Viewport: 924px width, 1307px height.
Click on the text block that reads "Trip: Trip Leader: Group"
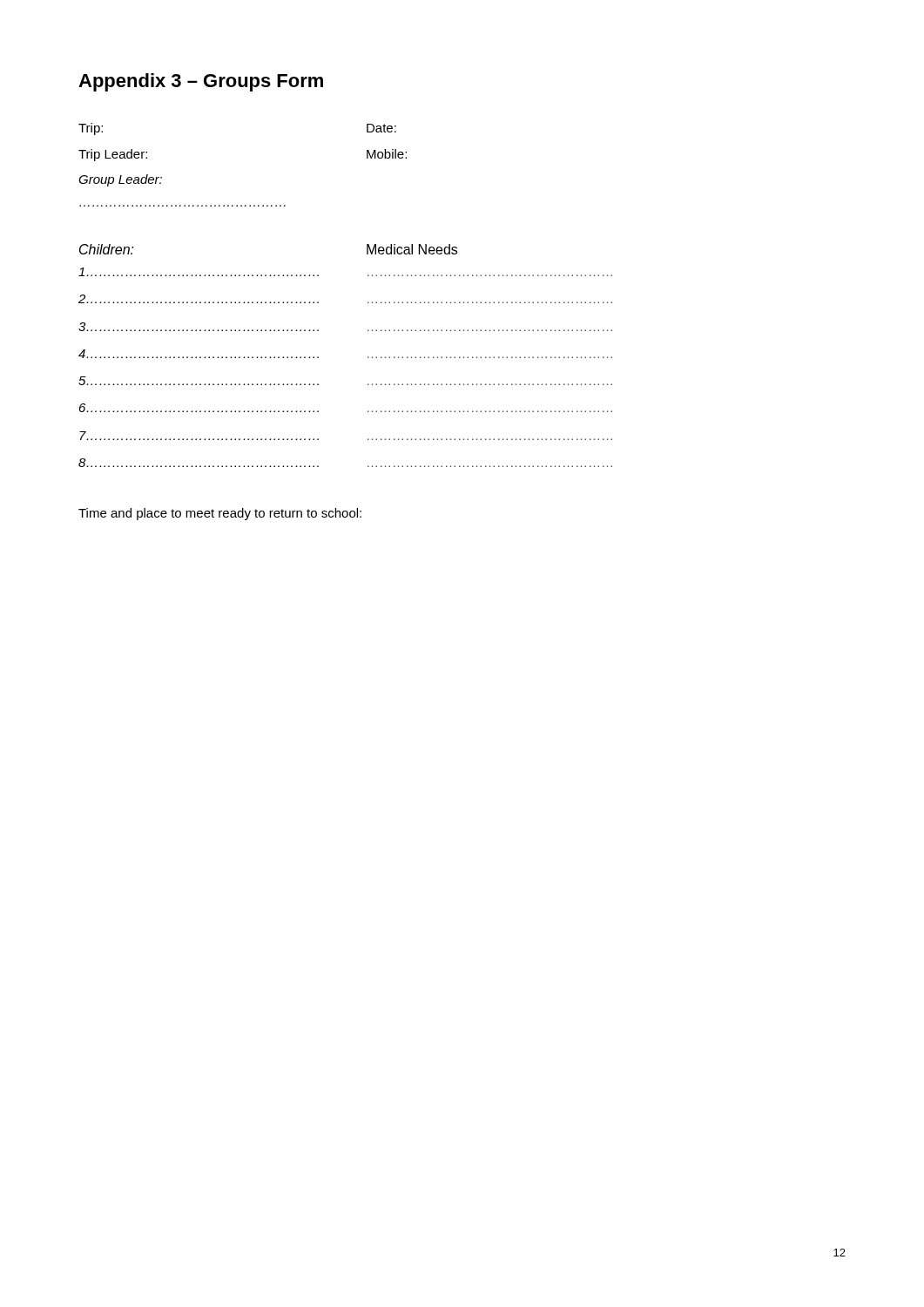(x=91, y=129)
